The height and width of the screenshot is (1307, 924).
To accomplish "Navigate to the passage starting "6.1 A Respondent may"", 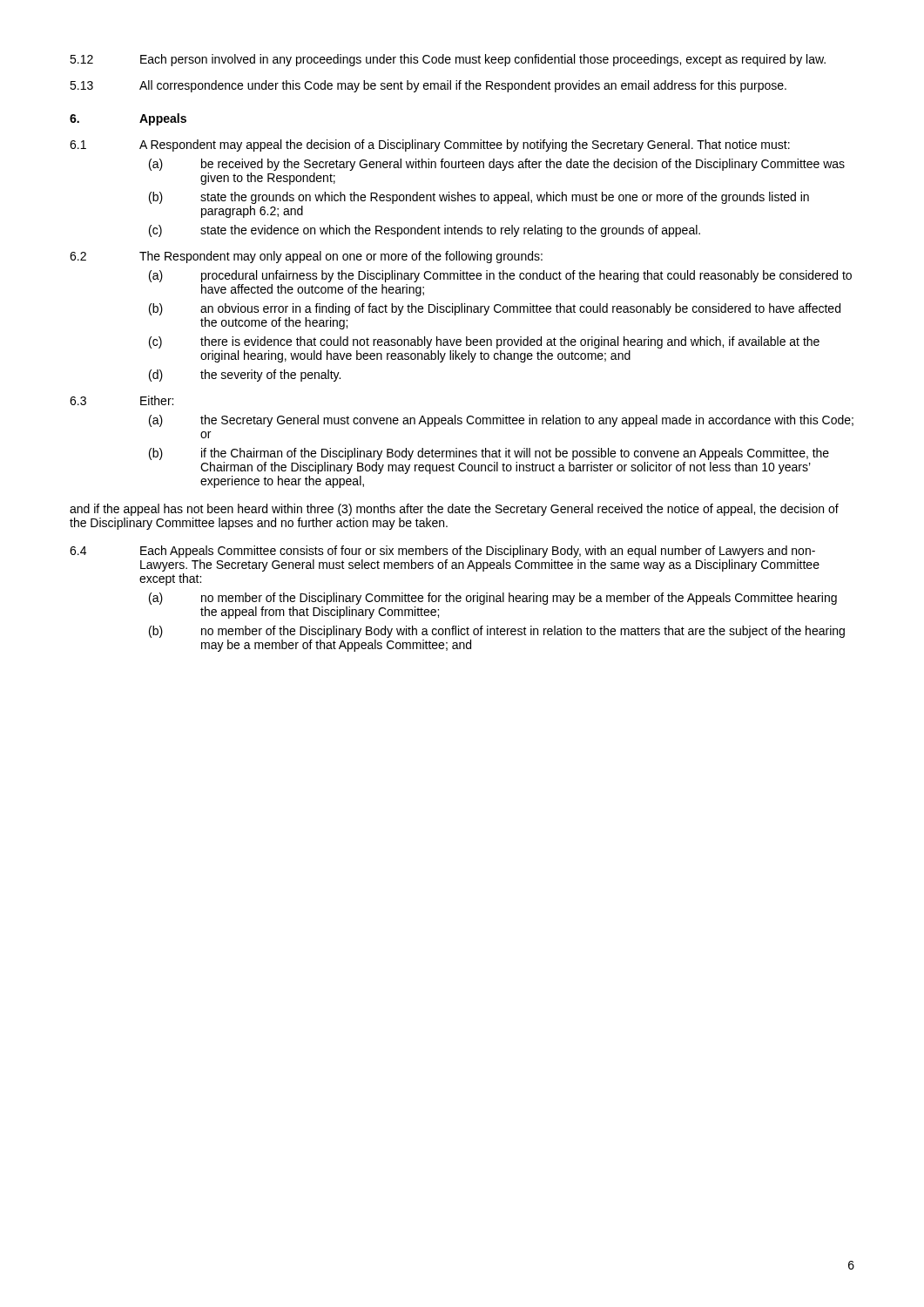I will point(462,190).
